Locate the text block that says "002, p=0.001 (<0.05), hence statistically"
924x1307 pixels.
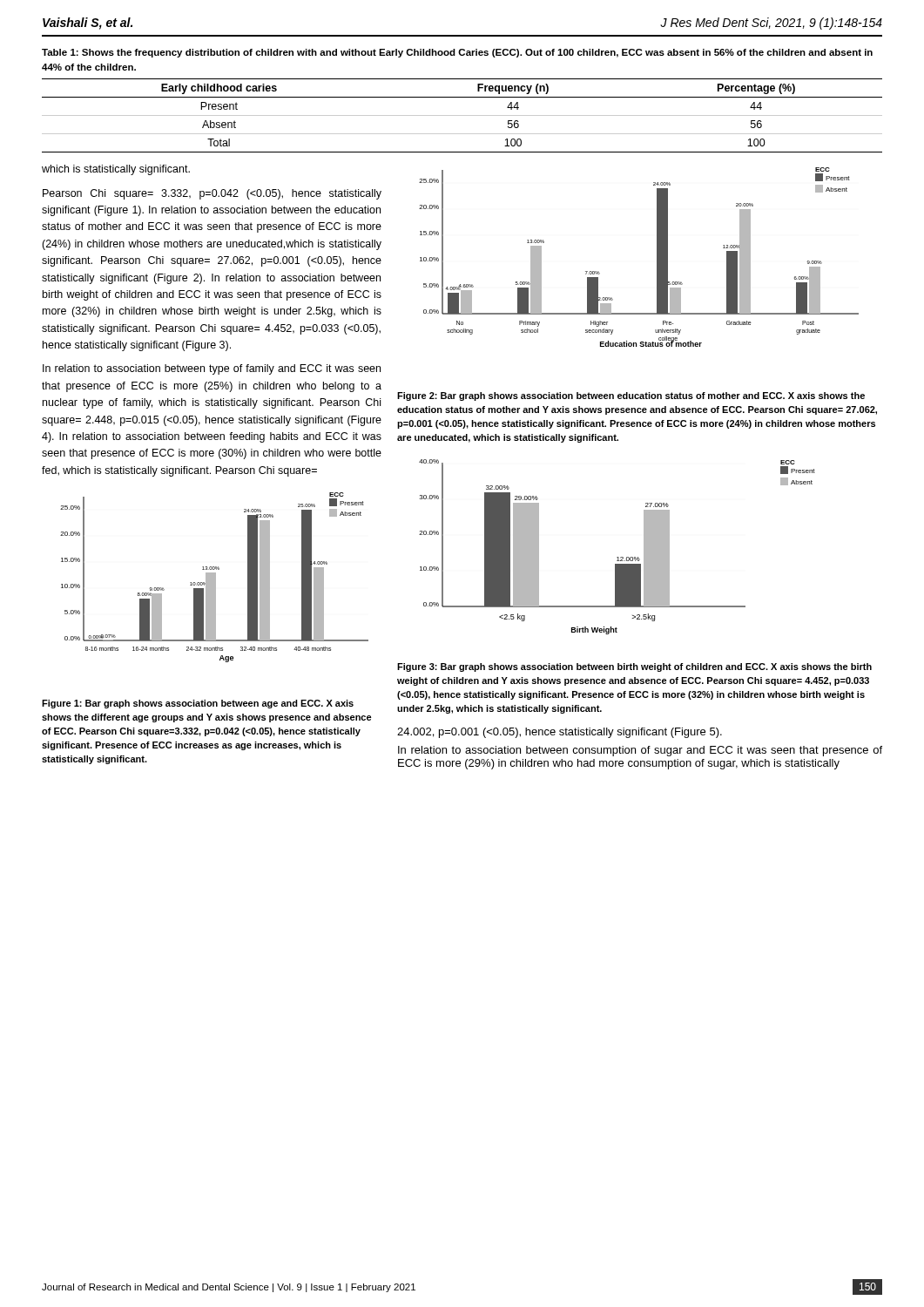point(560,731)
